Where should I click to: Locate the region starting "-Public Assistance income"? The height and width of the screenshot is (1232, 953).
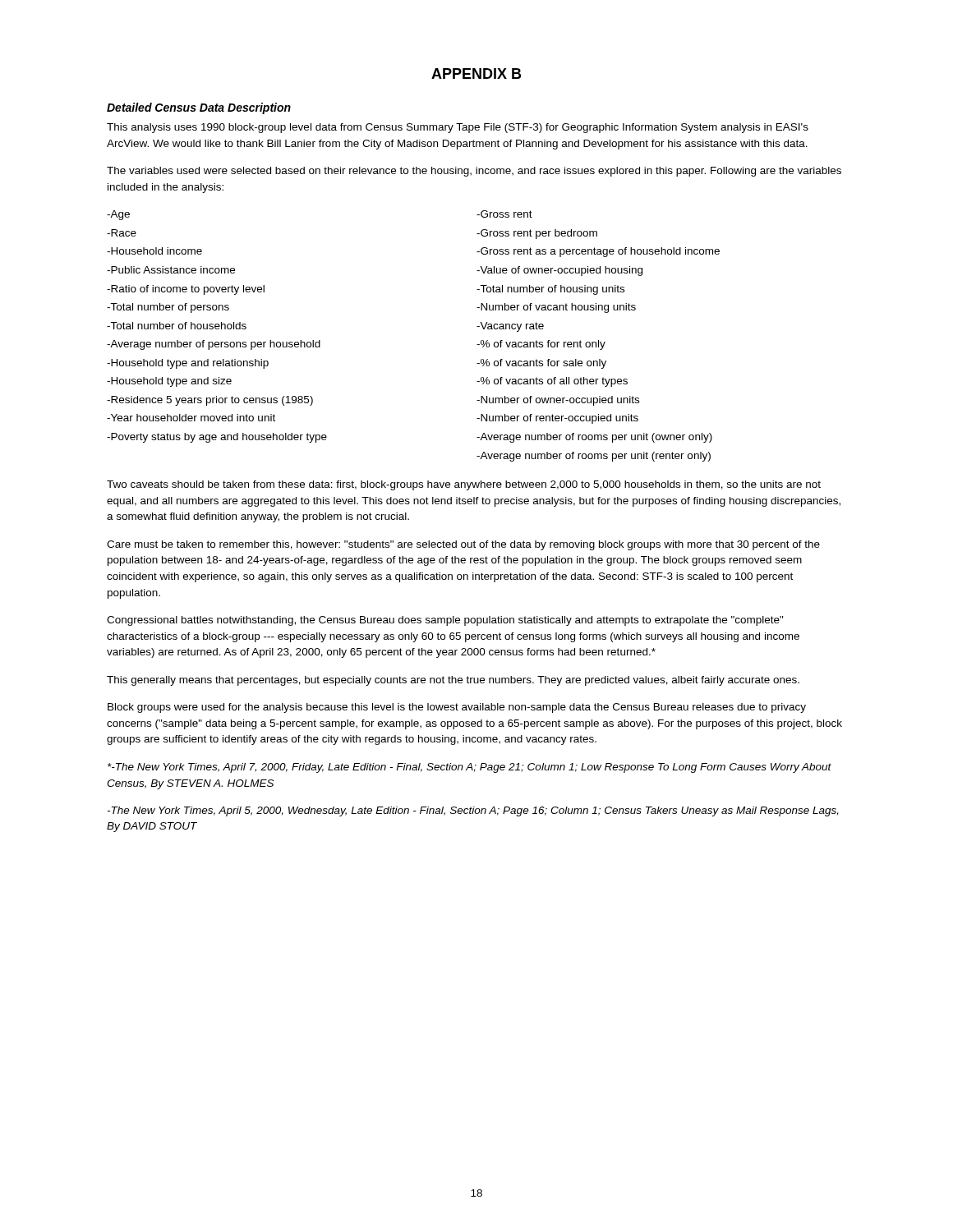tap(171, 270)
